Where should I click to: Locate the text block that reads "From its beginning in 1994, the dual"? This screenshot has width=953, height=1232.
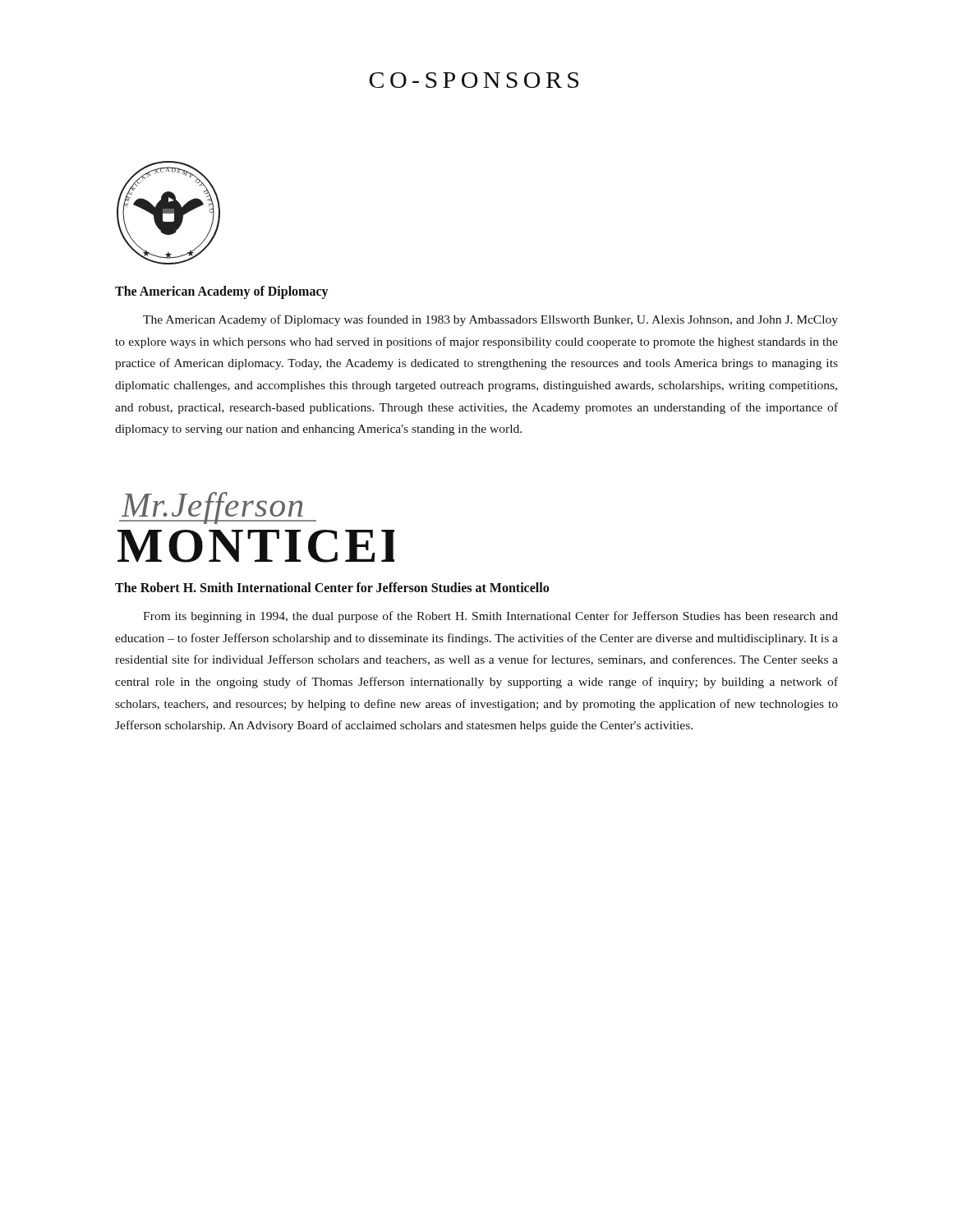point(476,671)
